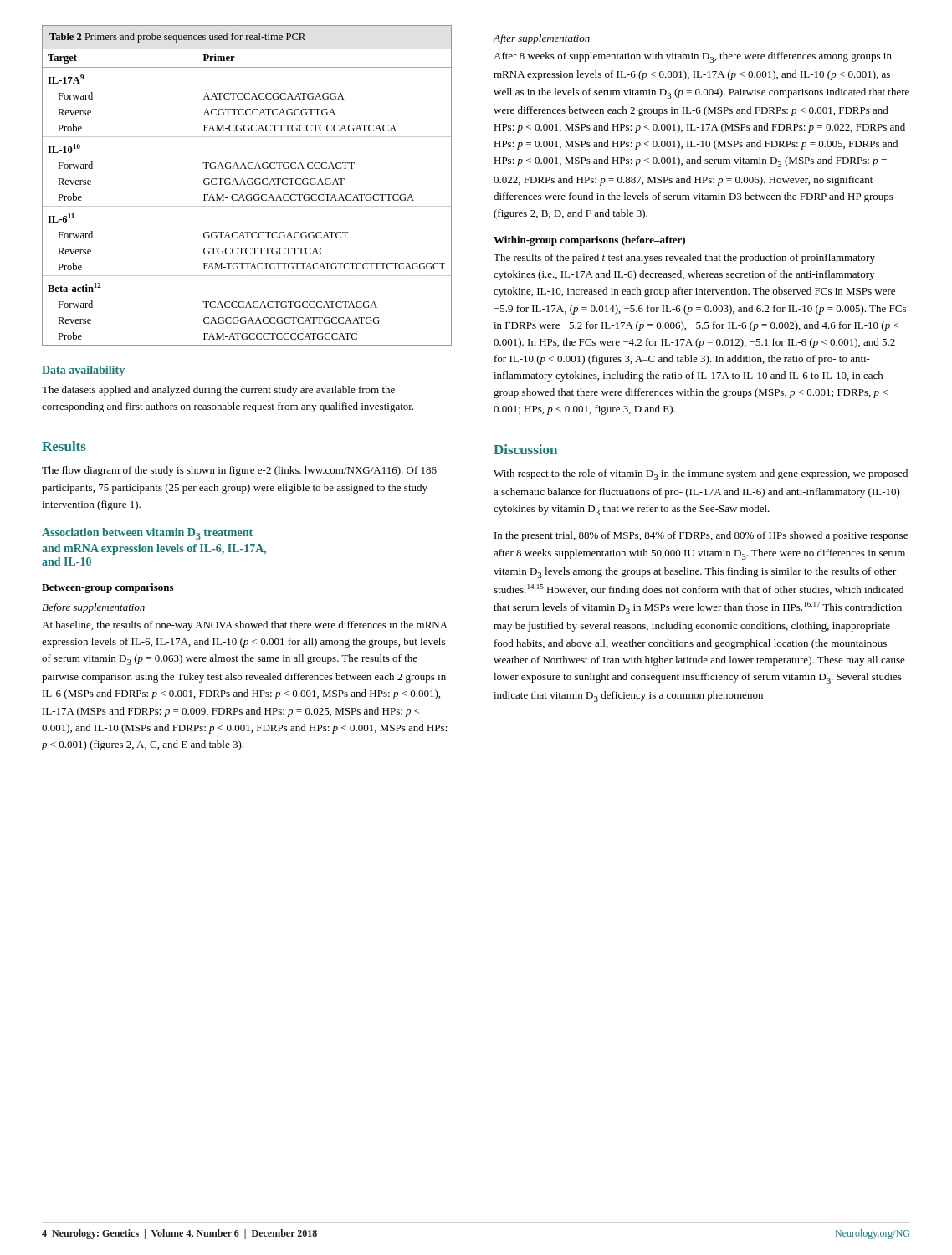Screen dimensions: 1255x952
Task: Click the passage that begins "In the present"
Action: [701, 616]
